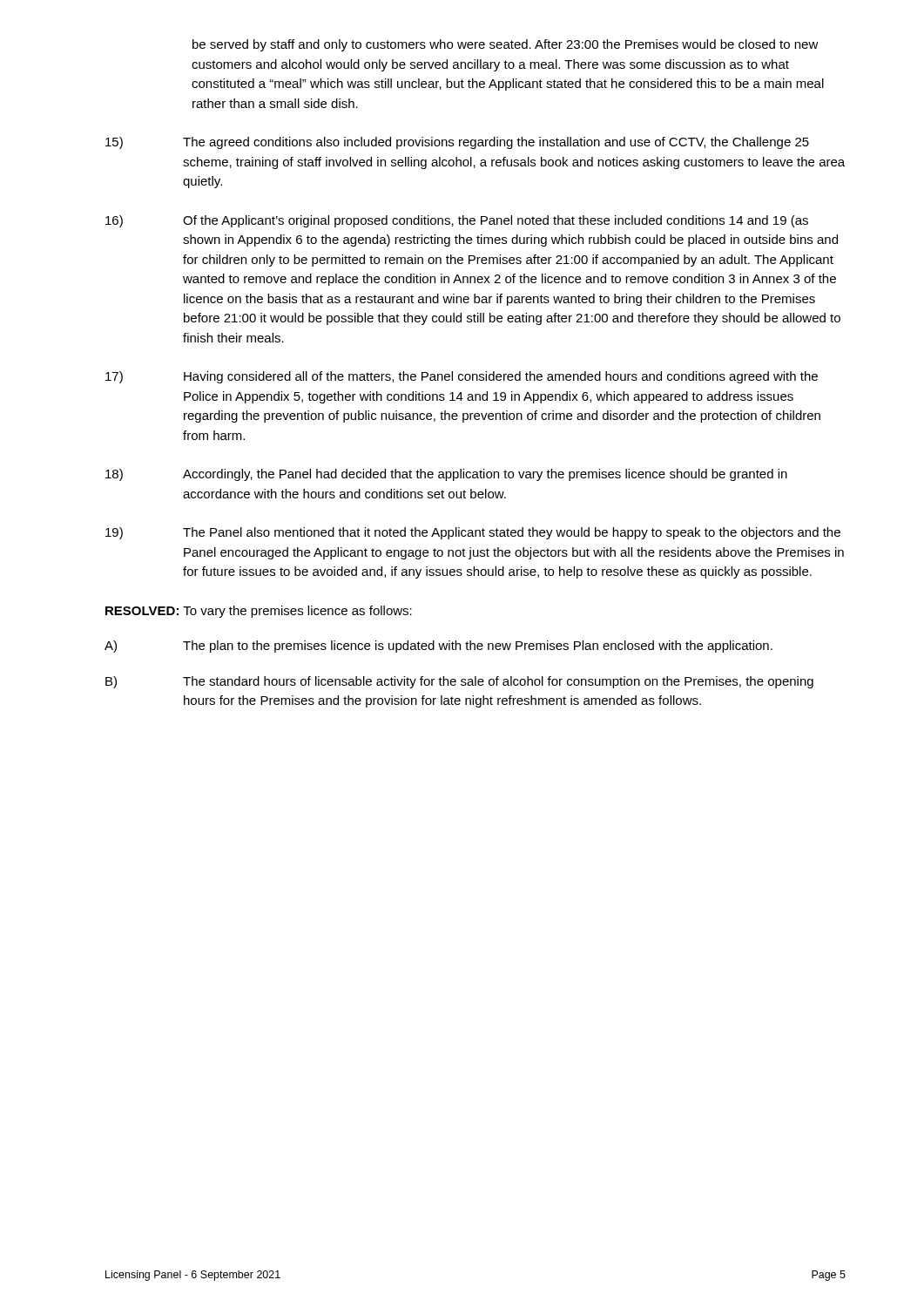Locate the region starting "A) The plan to"
The height and width of the screenshot is (1307, 924).
475,646
